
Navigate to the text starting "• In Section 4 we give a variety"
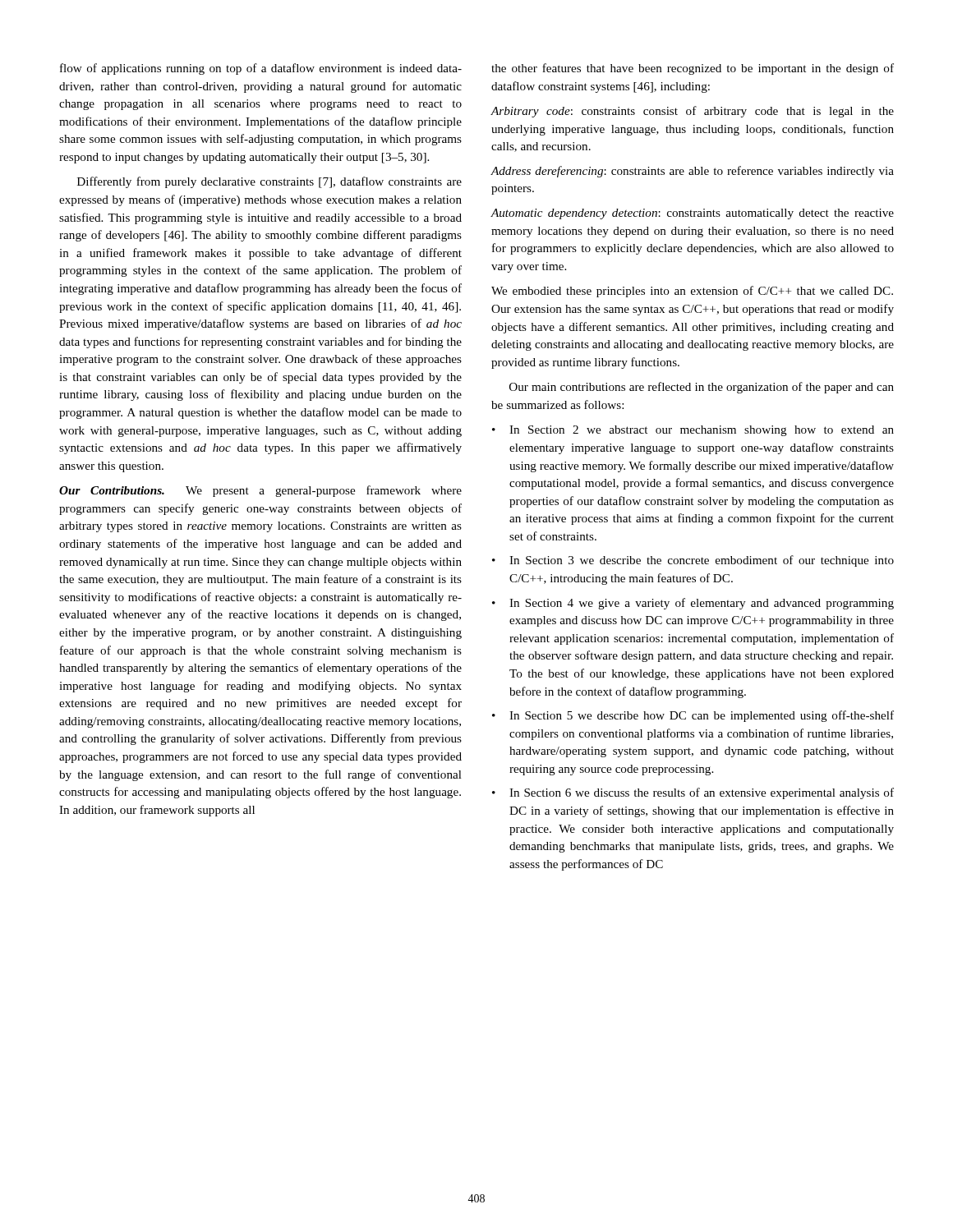693,647
